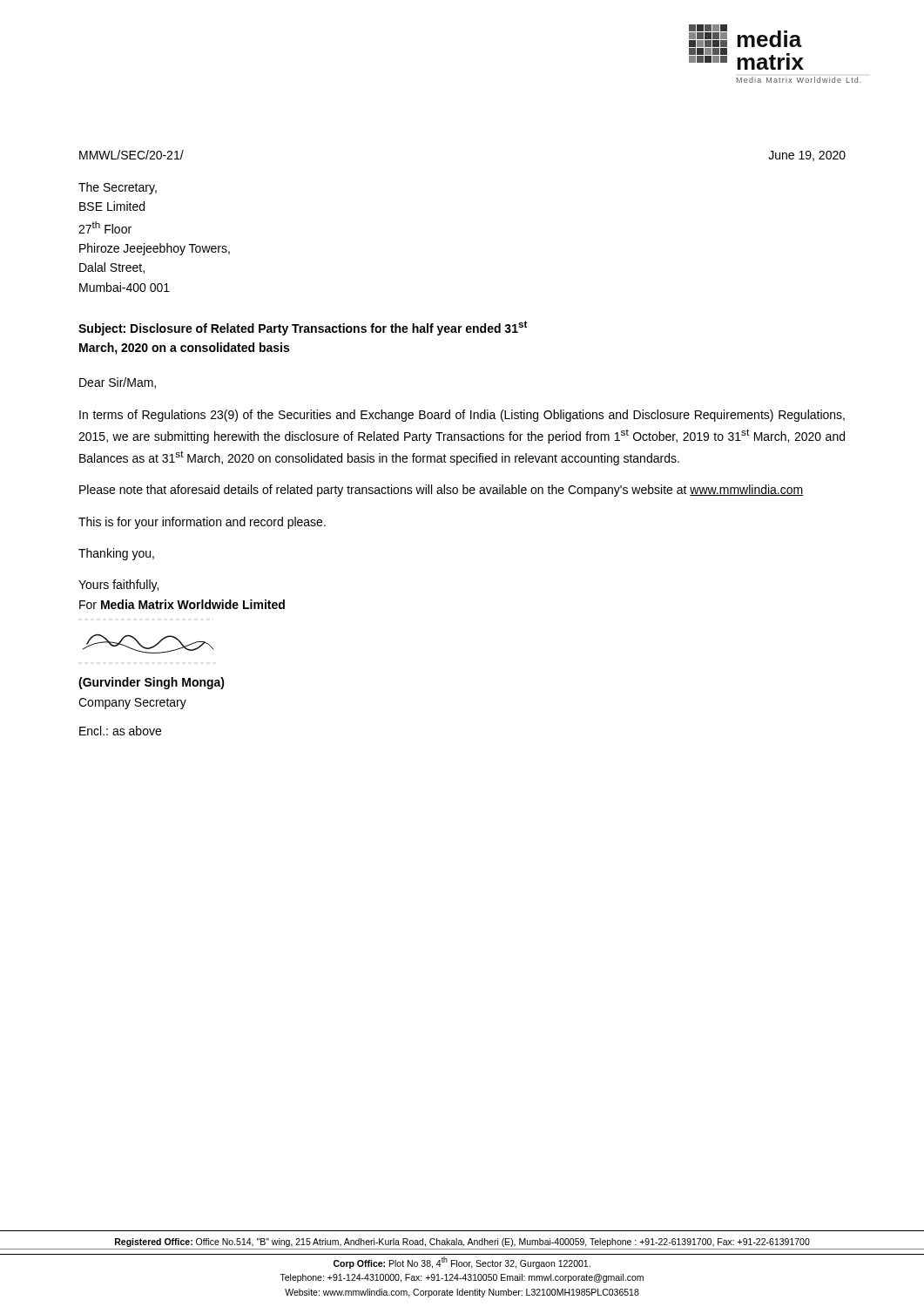Click on the text block starting "Dear Sir/Mam,"

tap(118, 383)
